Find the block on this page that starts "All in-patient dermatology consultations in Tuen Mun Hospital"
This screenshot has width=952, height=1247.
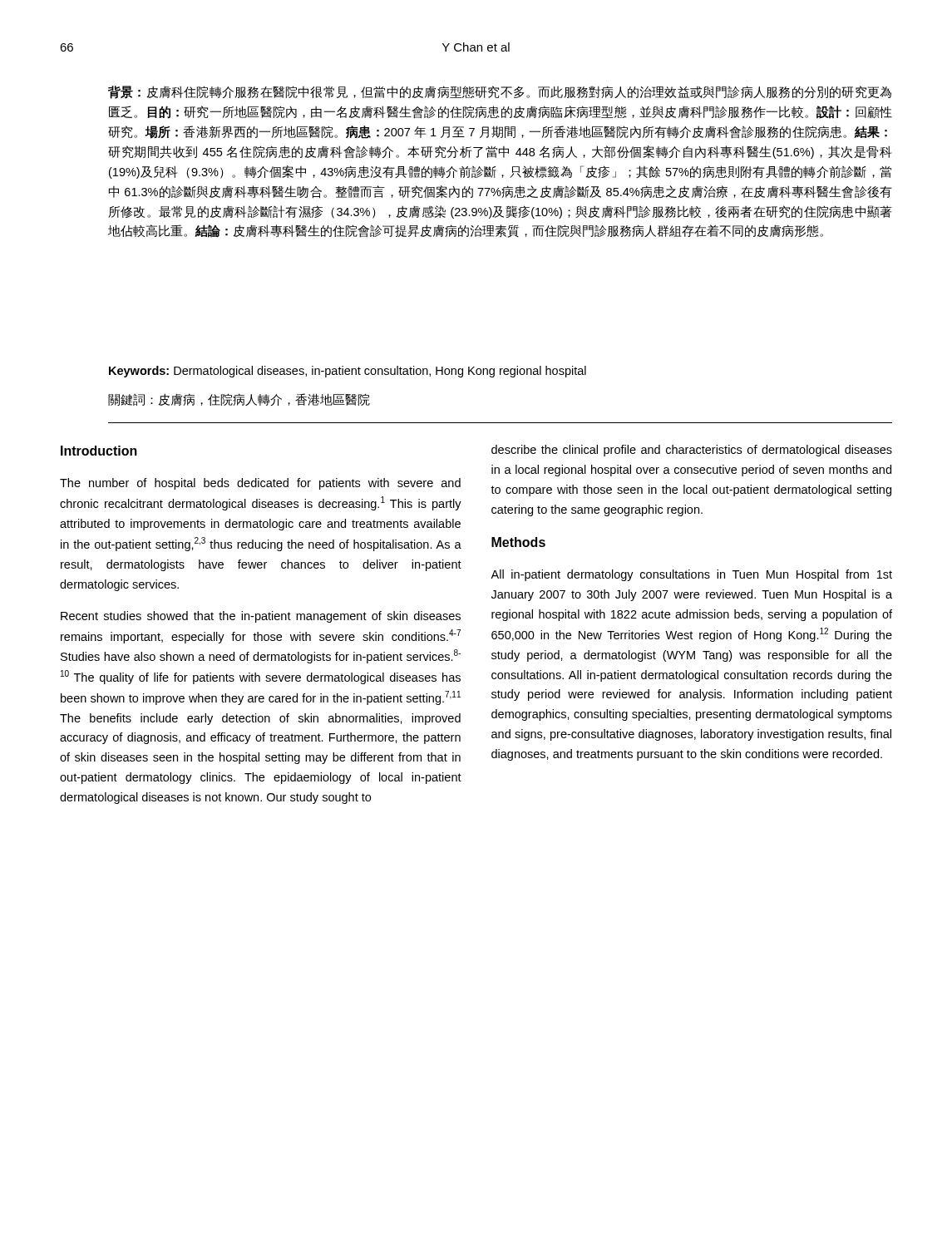pyautogui.click(x=692, y=665)
